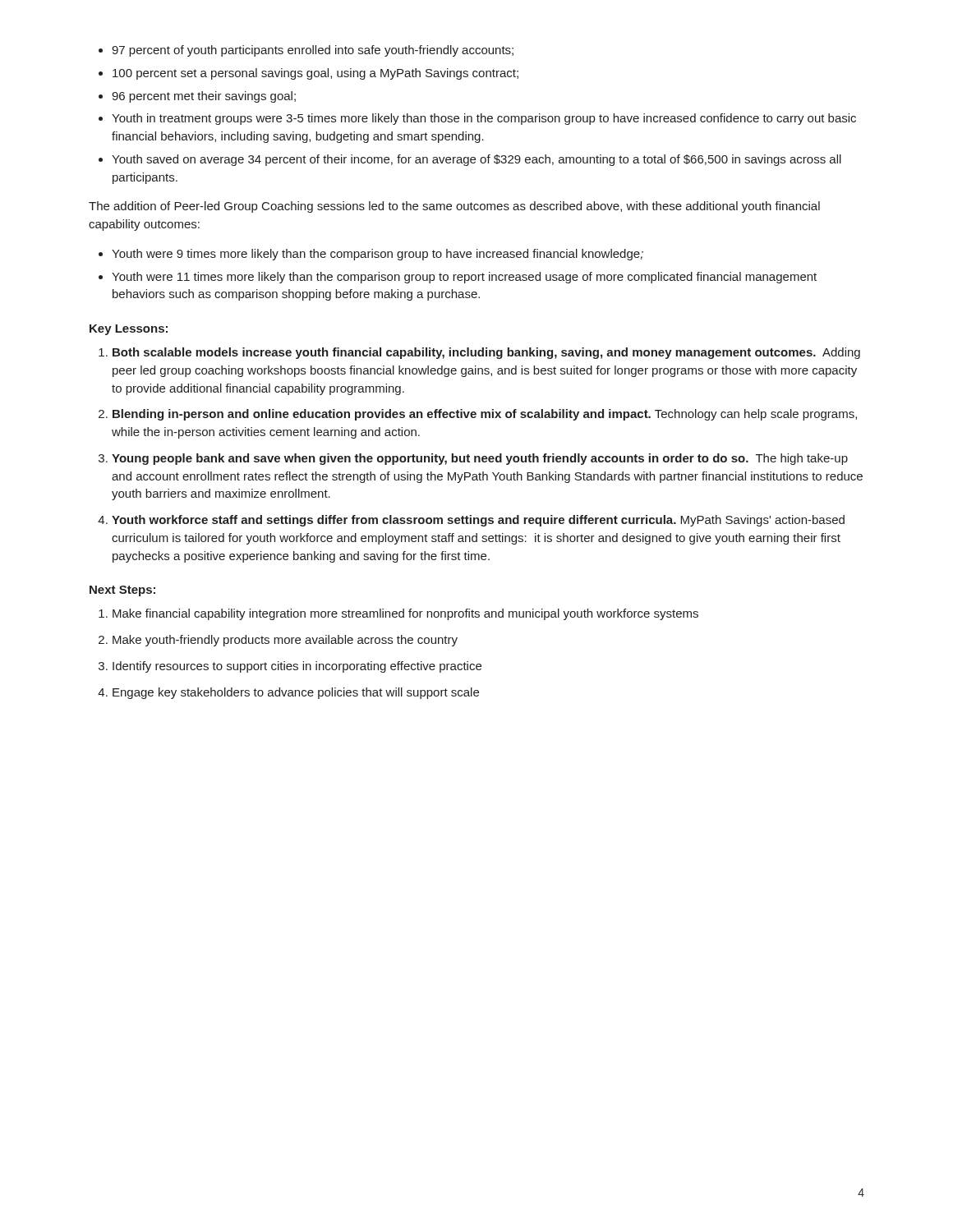The height and width of the screenshot is (1232, 953).
Task: Locate the list item that says "Make youth-friendly products"
Action: [285, 639]
